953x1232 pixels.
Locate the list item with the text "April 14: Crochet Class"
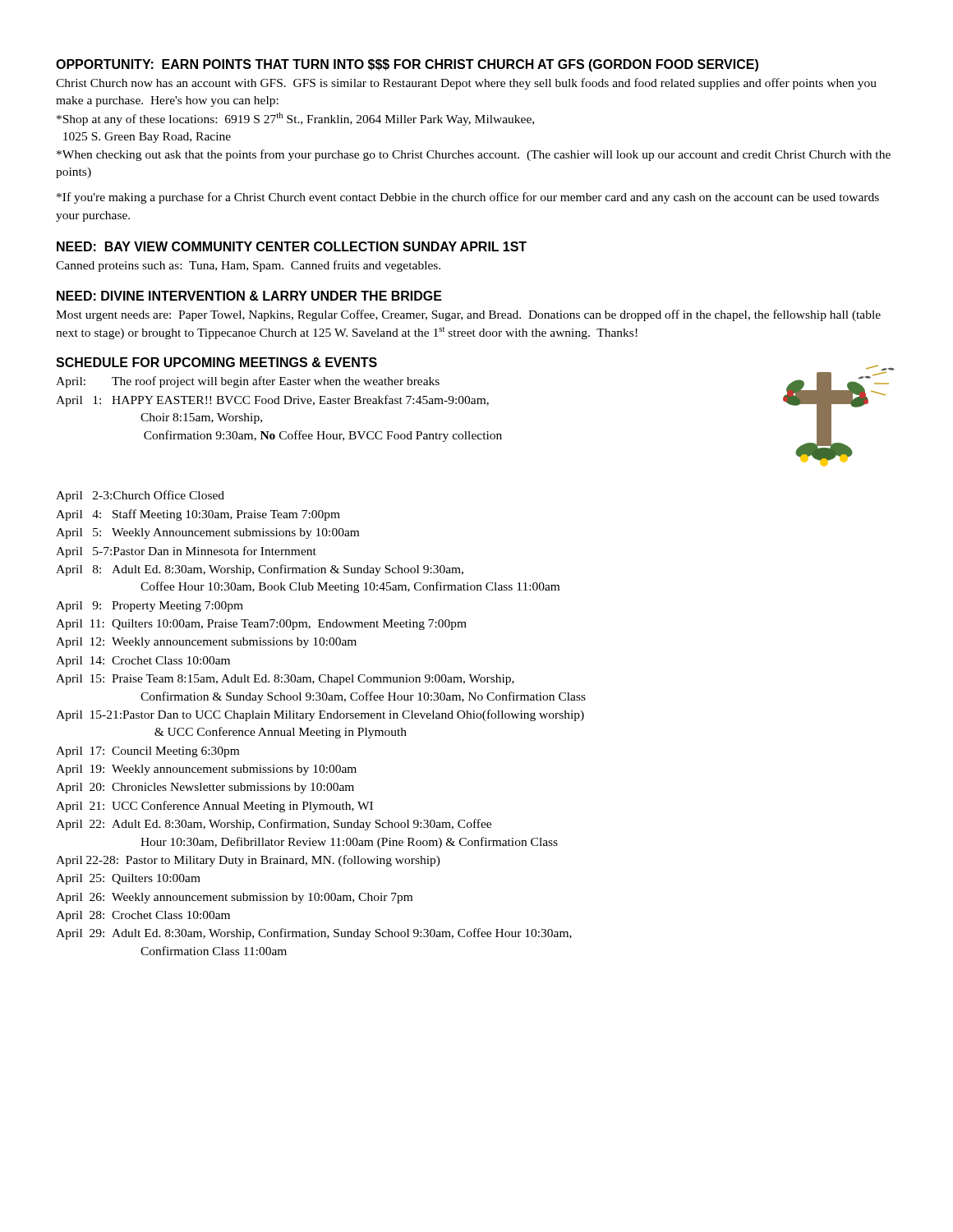point(143,660)
